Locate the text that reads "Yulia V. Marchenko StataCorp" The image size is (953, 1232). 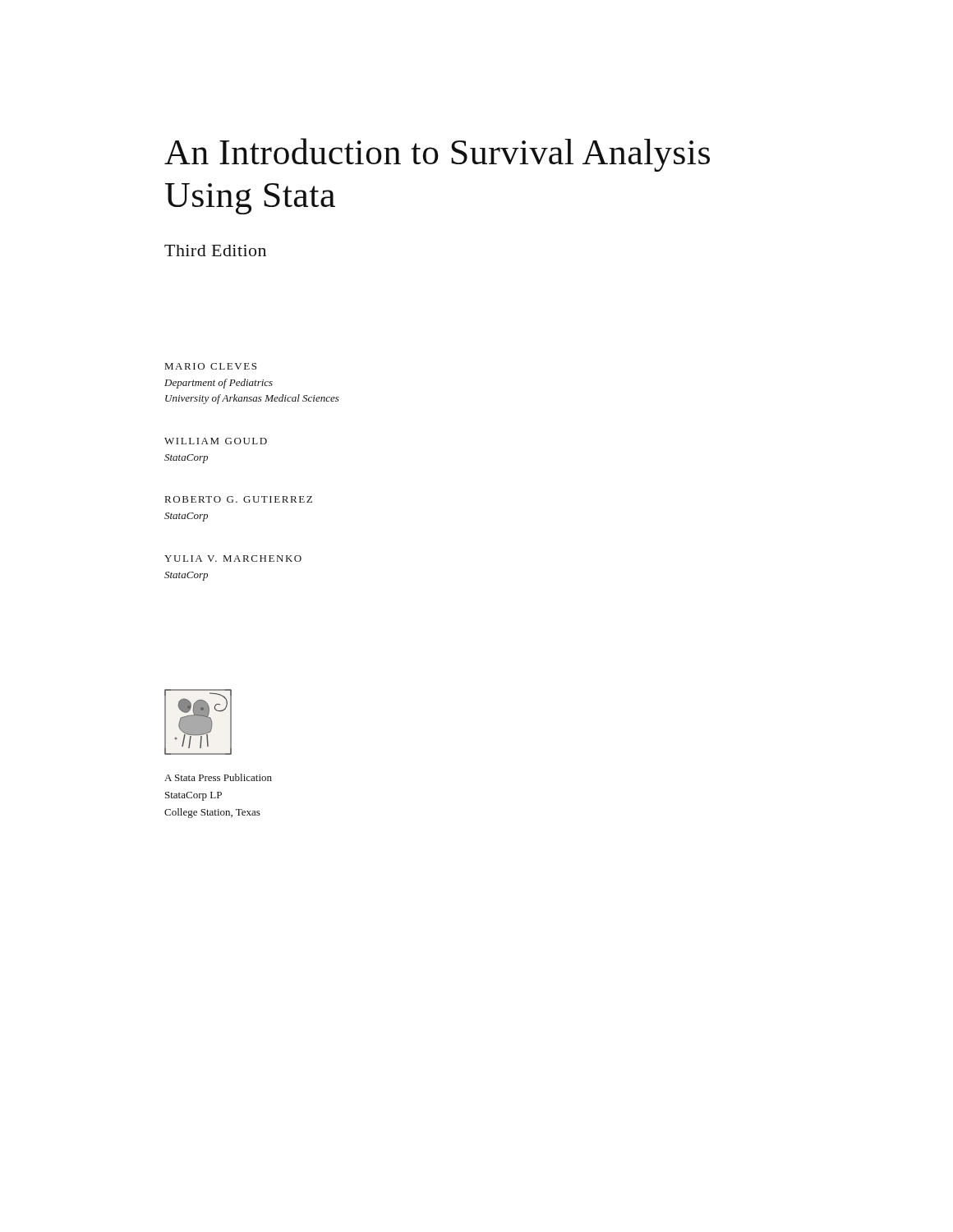tap(233, 559)
